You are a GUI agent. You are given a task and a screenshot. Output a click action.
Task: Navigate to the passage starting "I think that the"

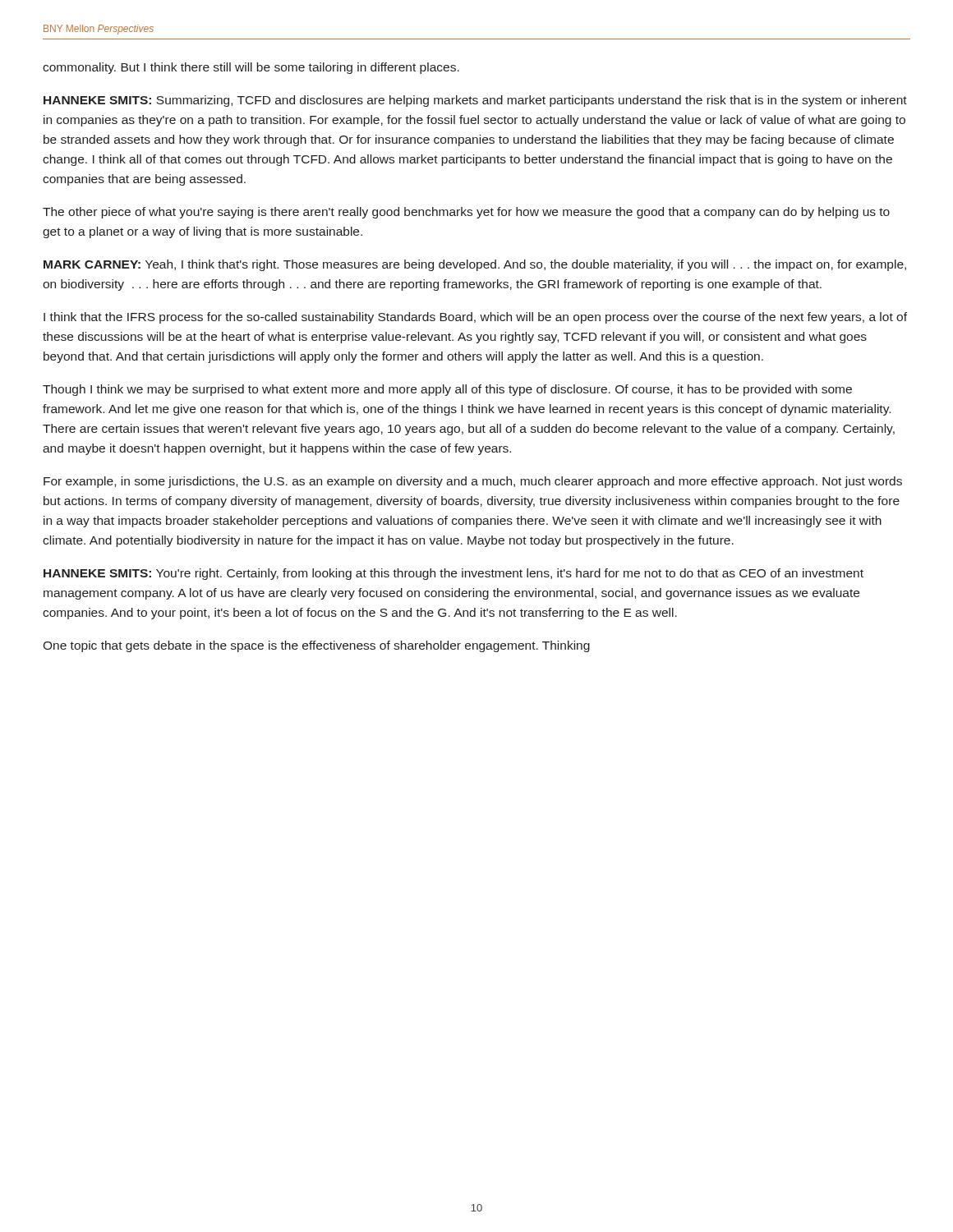point(475,336)
